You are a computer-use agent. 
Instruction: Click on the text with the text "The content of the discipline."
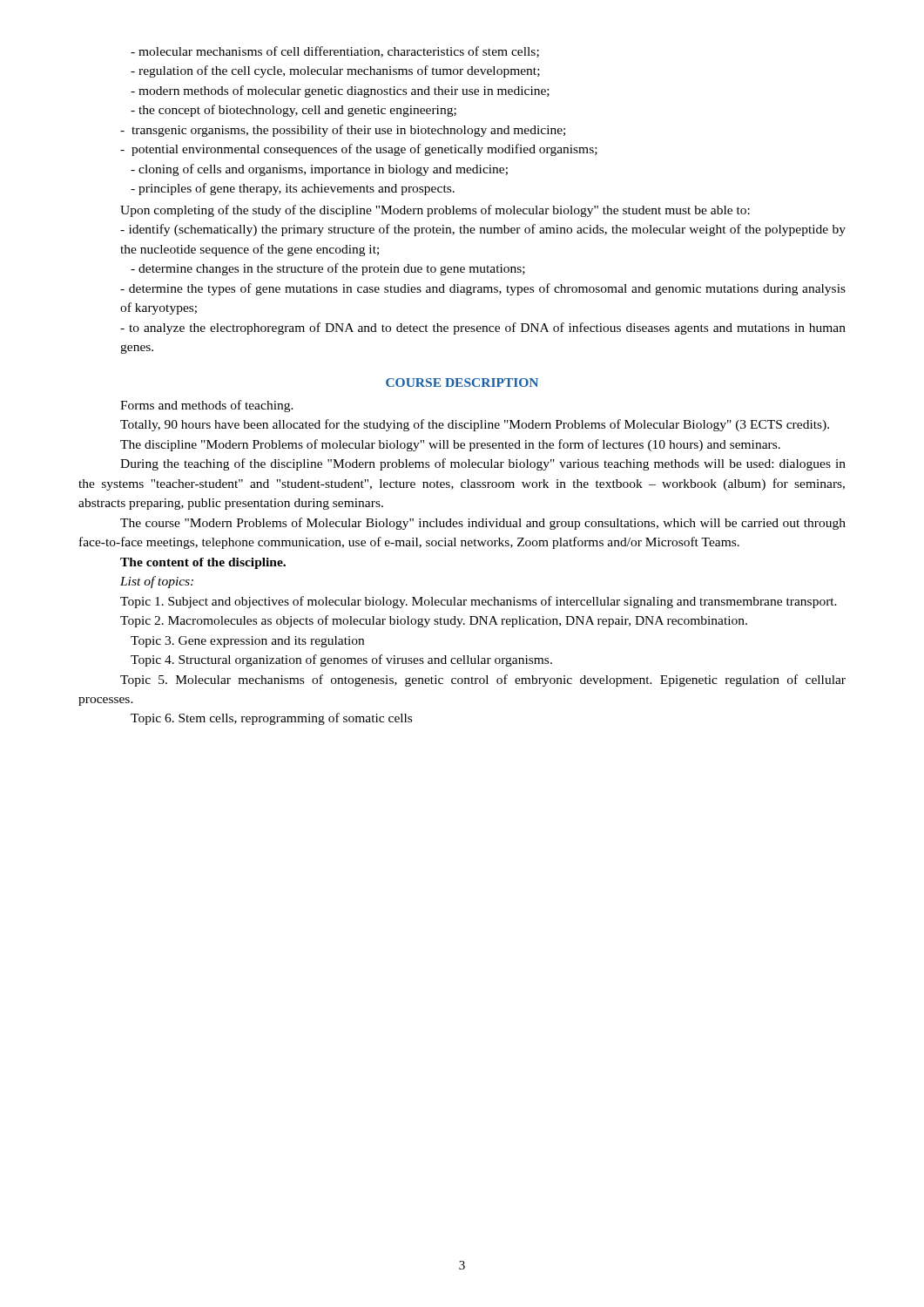point(203,561)
